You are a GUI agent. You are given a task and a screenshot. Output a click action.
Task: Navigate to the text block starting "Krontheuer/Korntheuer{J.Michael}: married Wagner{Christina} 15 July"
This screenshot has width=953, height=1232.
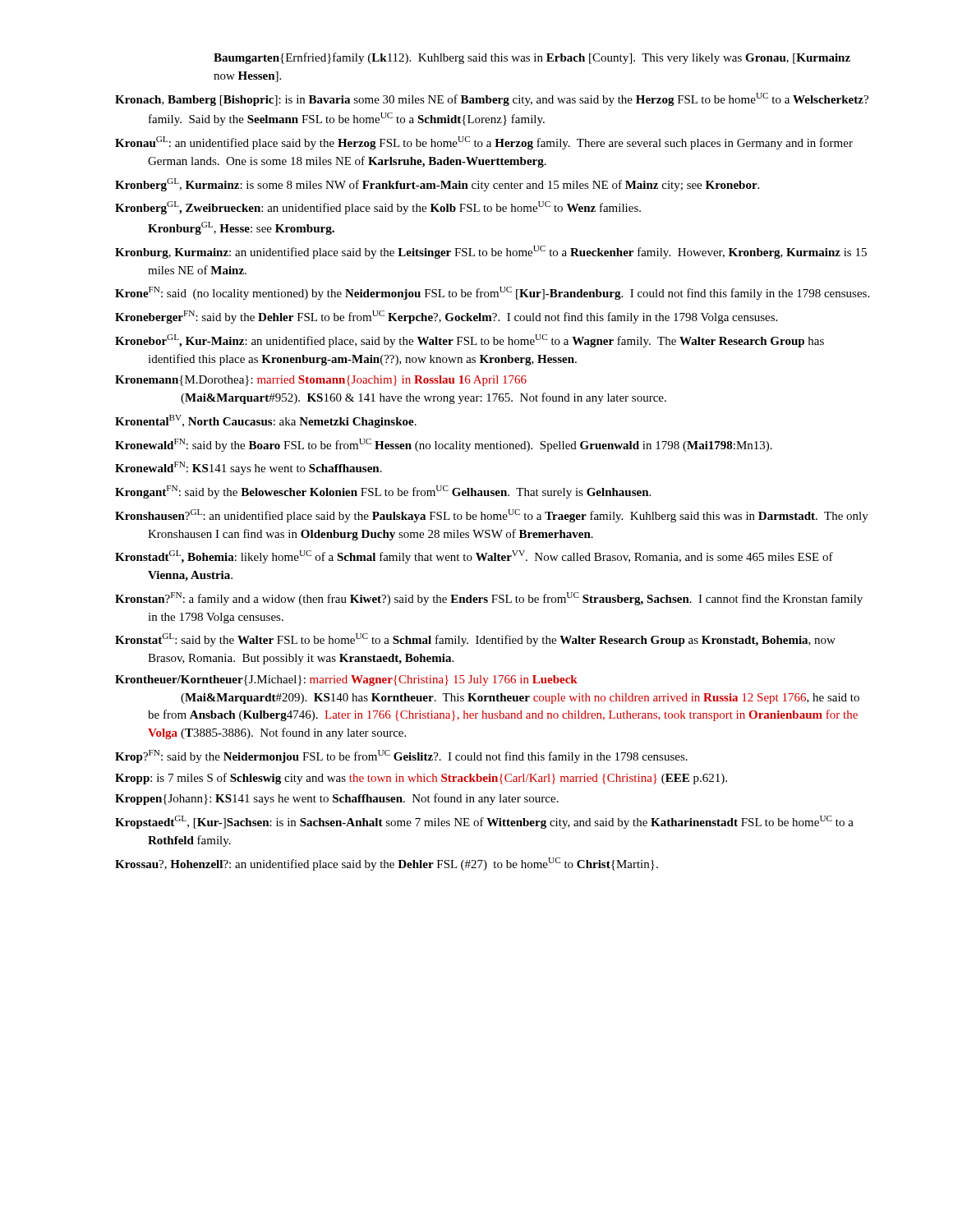pyautogui.click(x=487, y=706)
